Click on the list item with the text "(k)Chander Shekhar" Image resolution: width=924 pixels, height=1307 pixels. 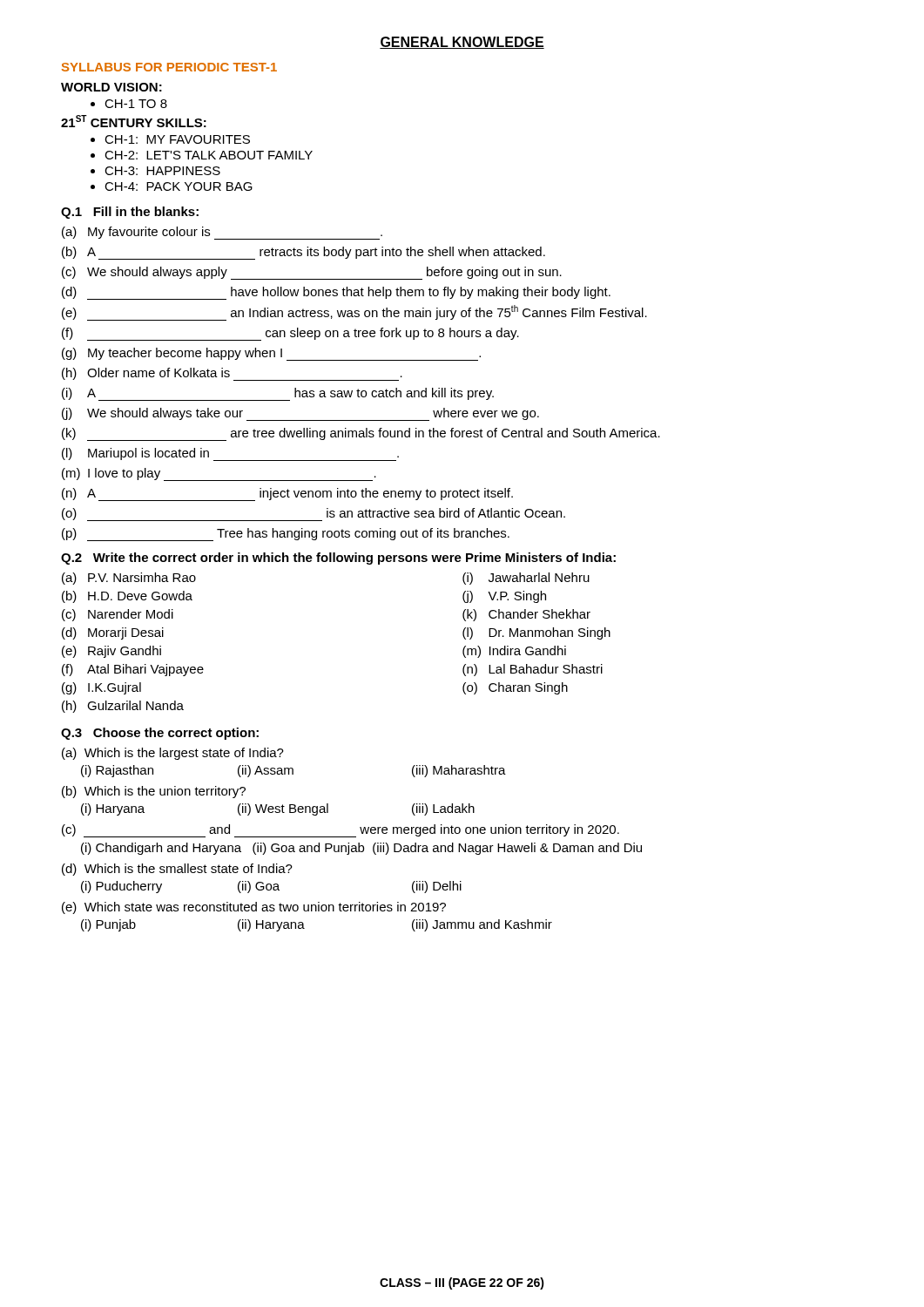click(526, 614)
